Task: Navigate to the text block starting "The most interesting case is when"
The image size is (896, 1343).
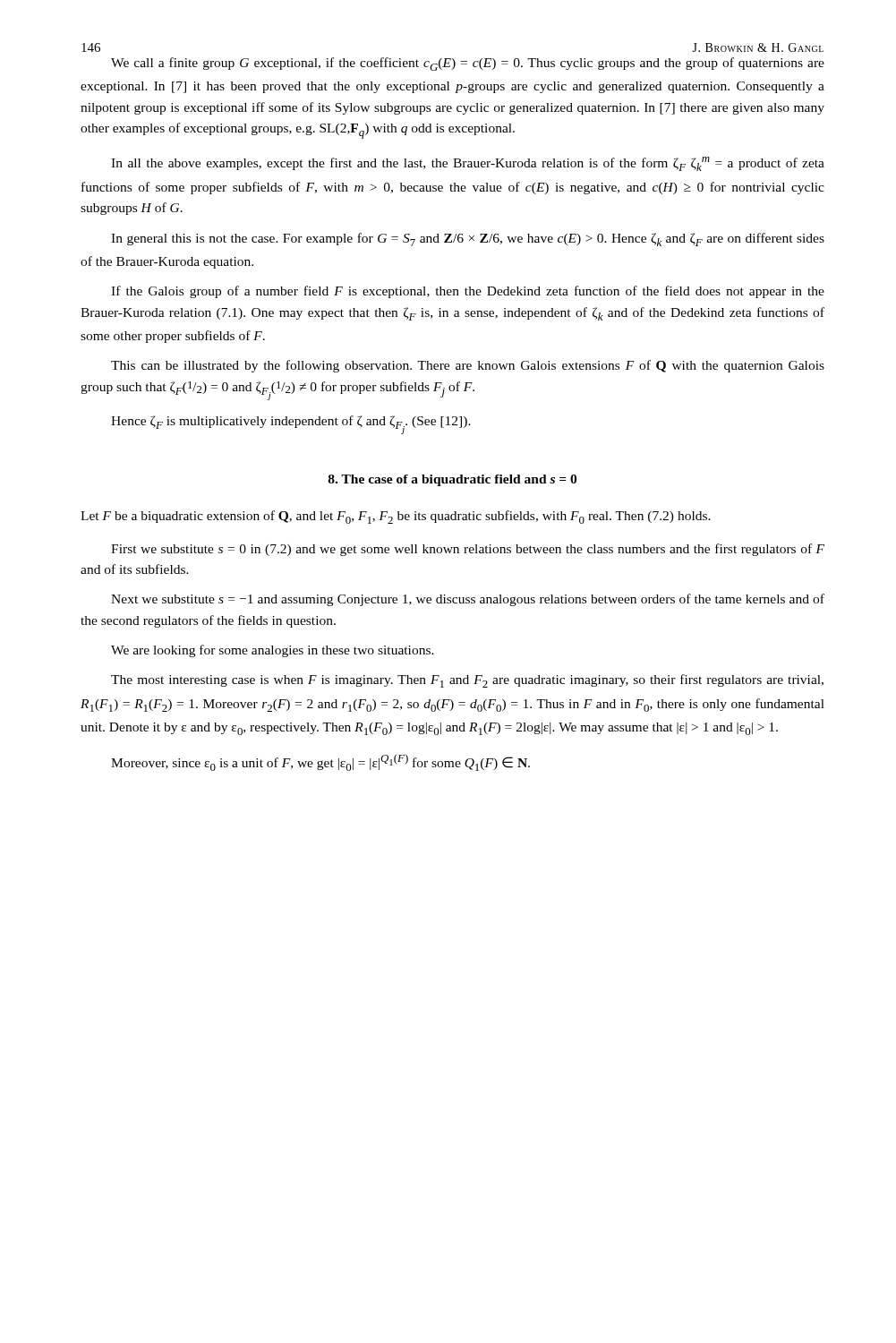Action: tap(452, 704)
